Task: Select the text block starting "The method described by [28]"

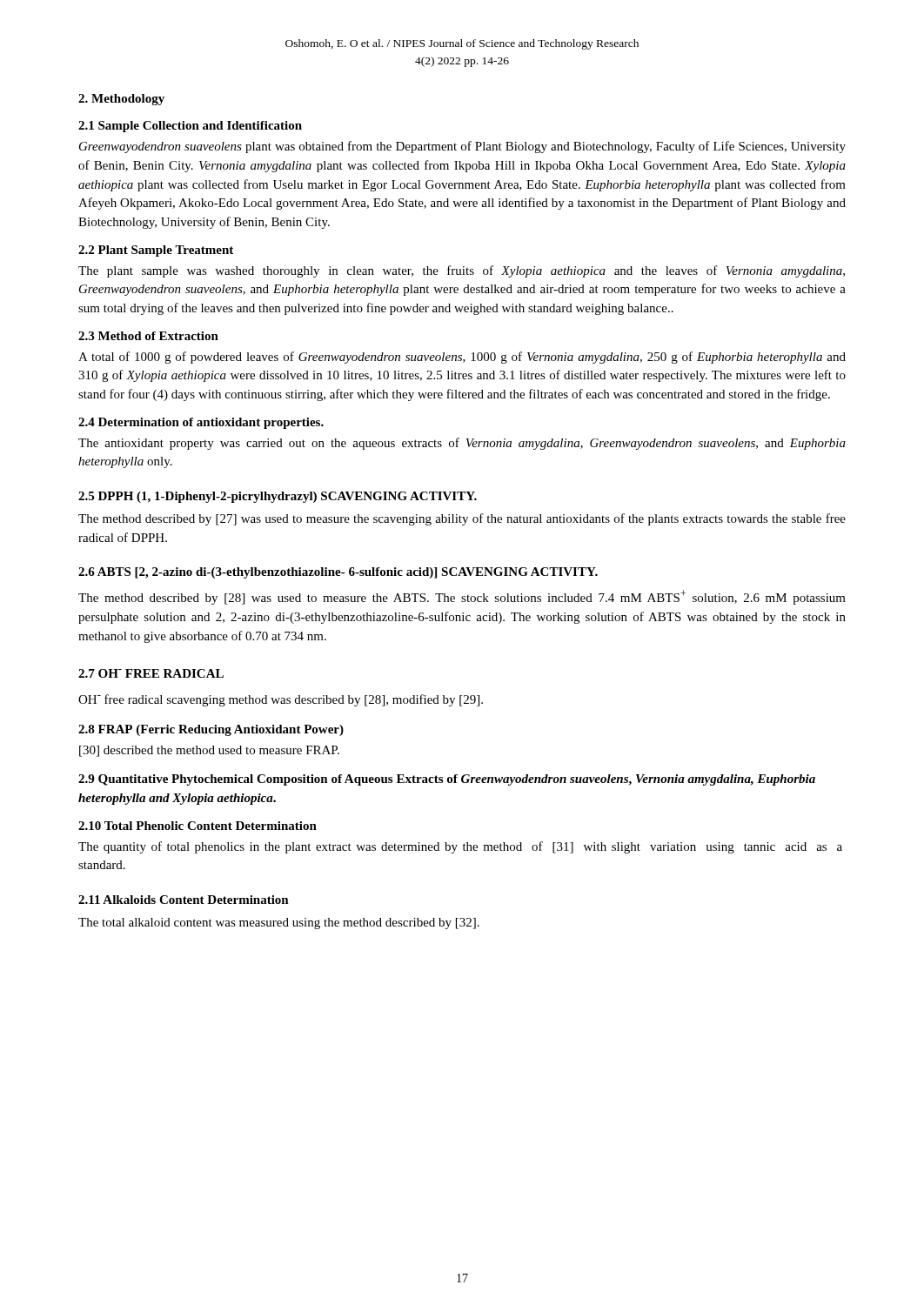Action: (462, 615)
